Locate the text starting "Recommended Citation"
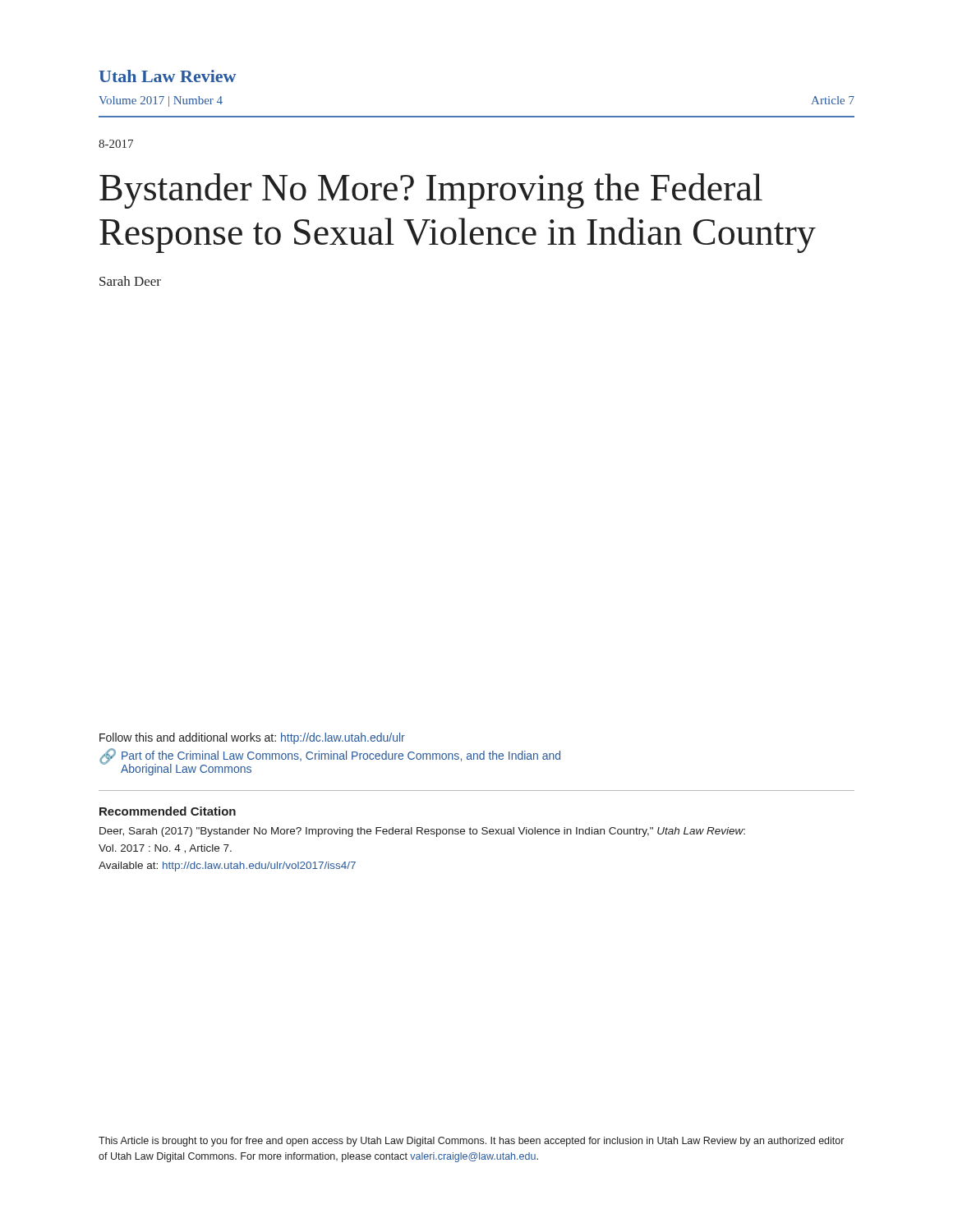The width and height of the screenshot is (953, 1232). [x=167, y=811]
